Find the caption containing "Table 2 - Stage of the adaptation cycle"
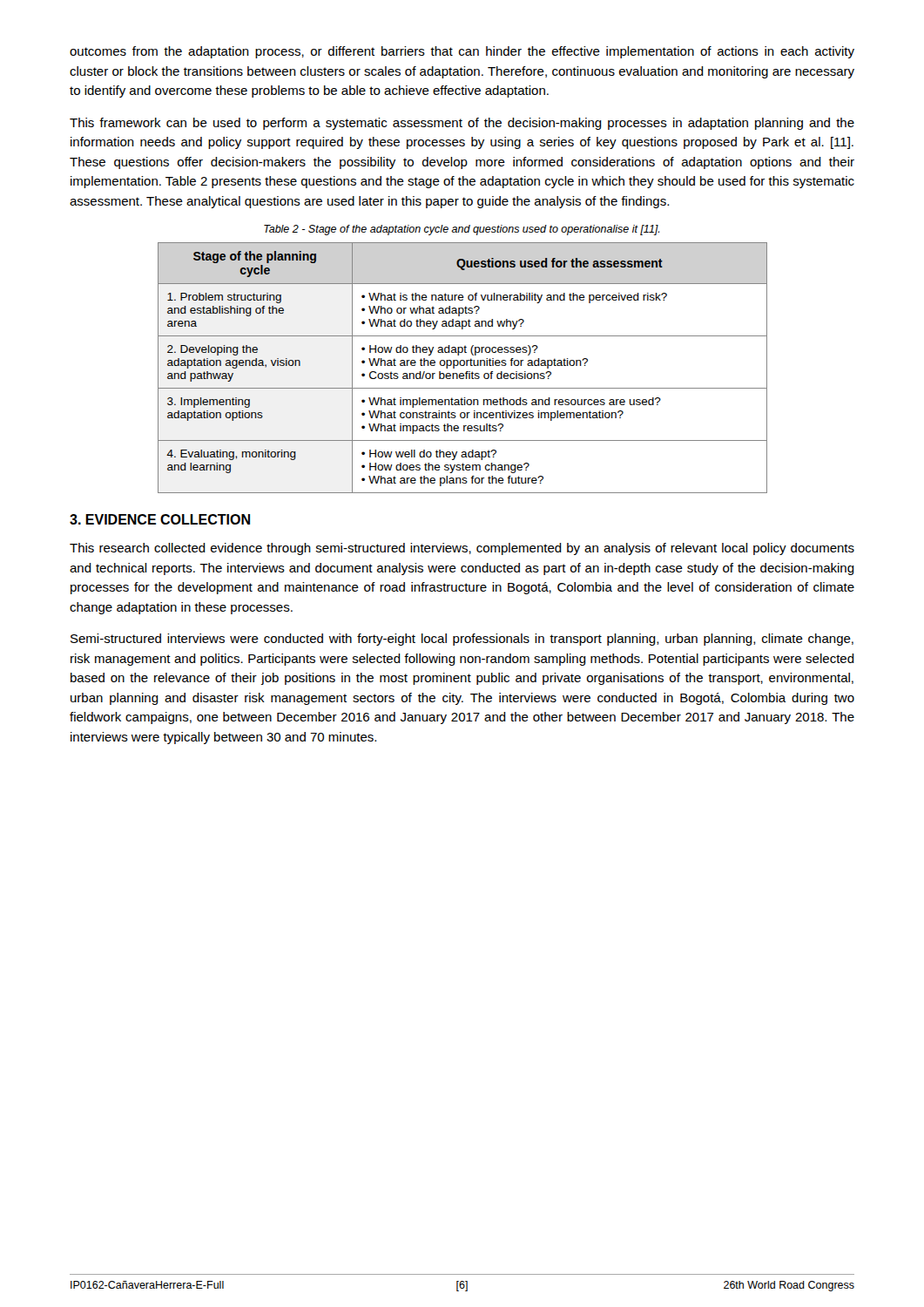Viewport: 924px width, 1307px height. point(462,229)
